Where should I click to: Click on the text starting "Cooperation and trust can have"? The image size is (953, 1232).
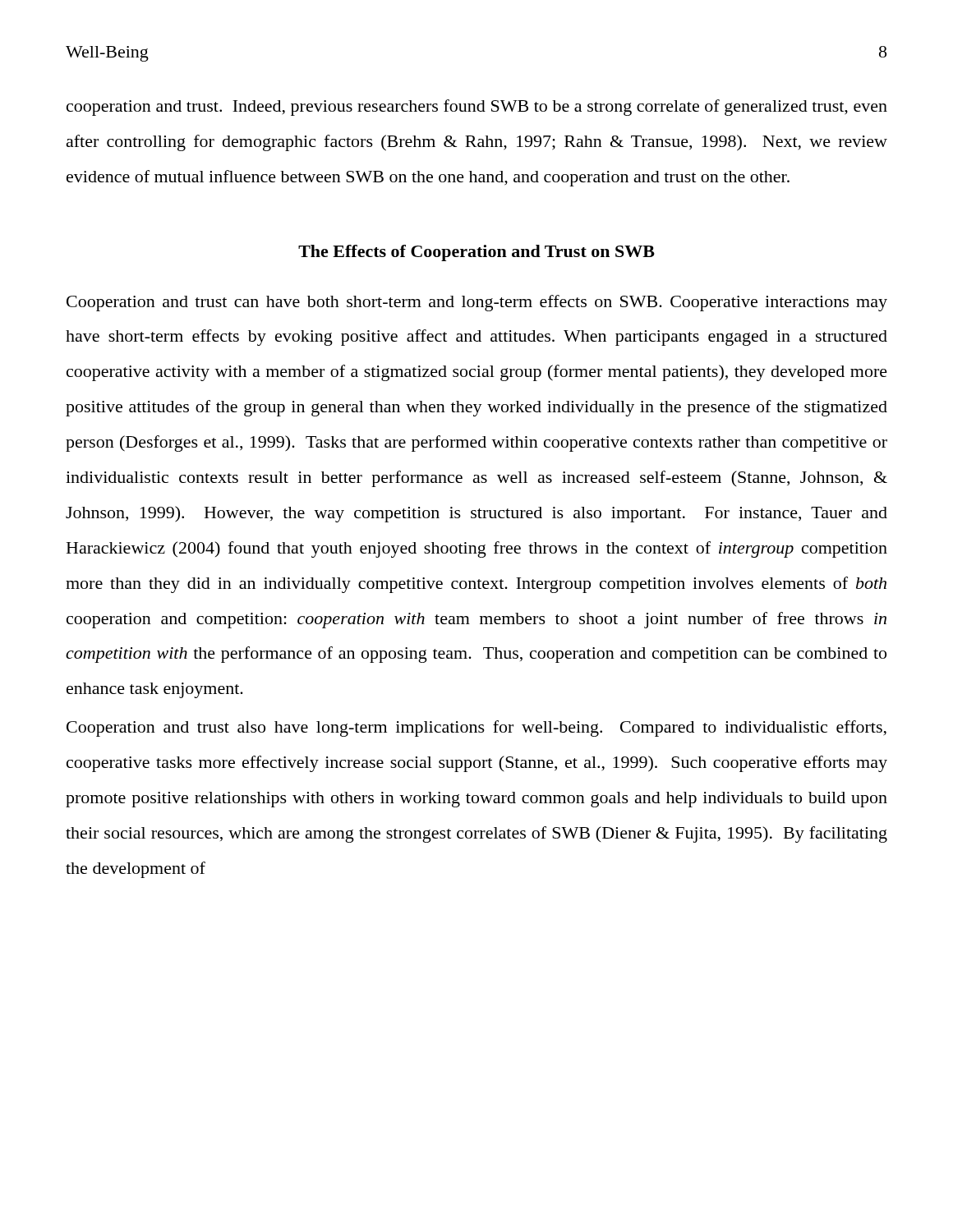pyautogui.click(x=477, y=303)
